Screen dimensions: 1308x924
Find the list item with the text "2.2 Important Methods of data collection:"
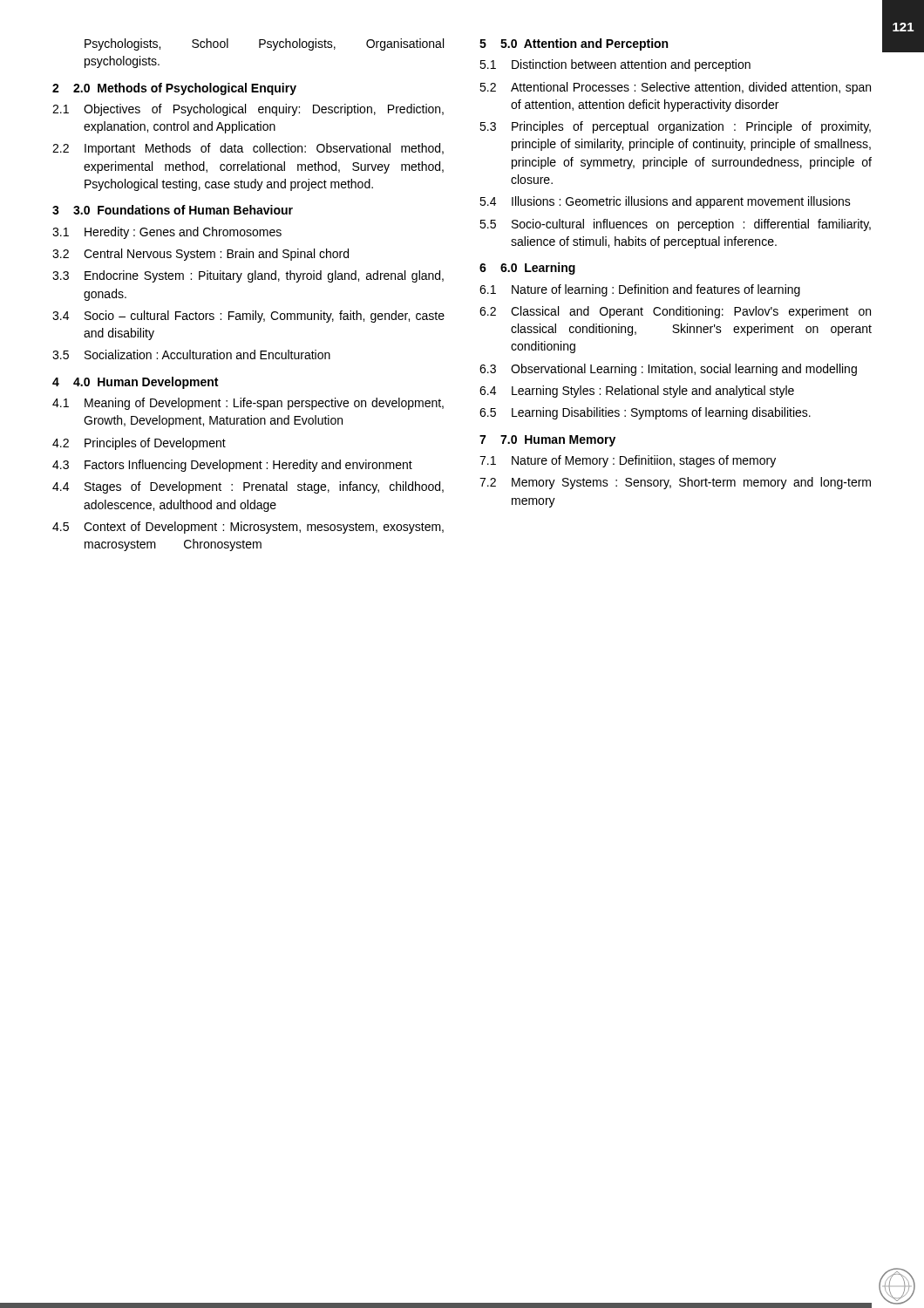248,167
